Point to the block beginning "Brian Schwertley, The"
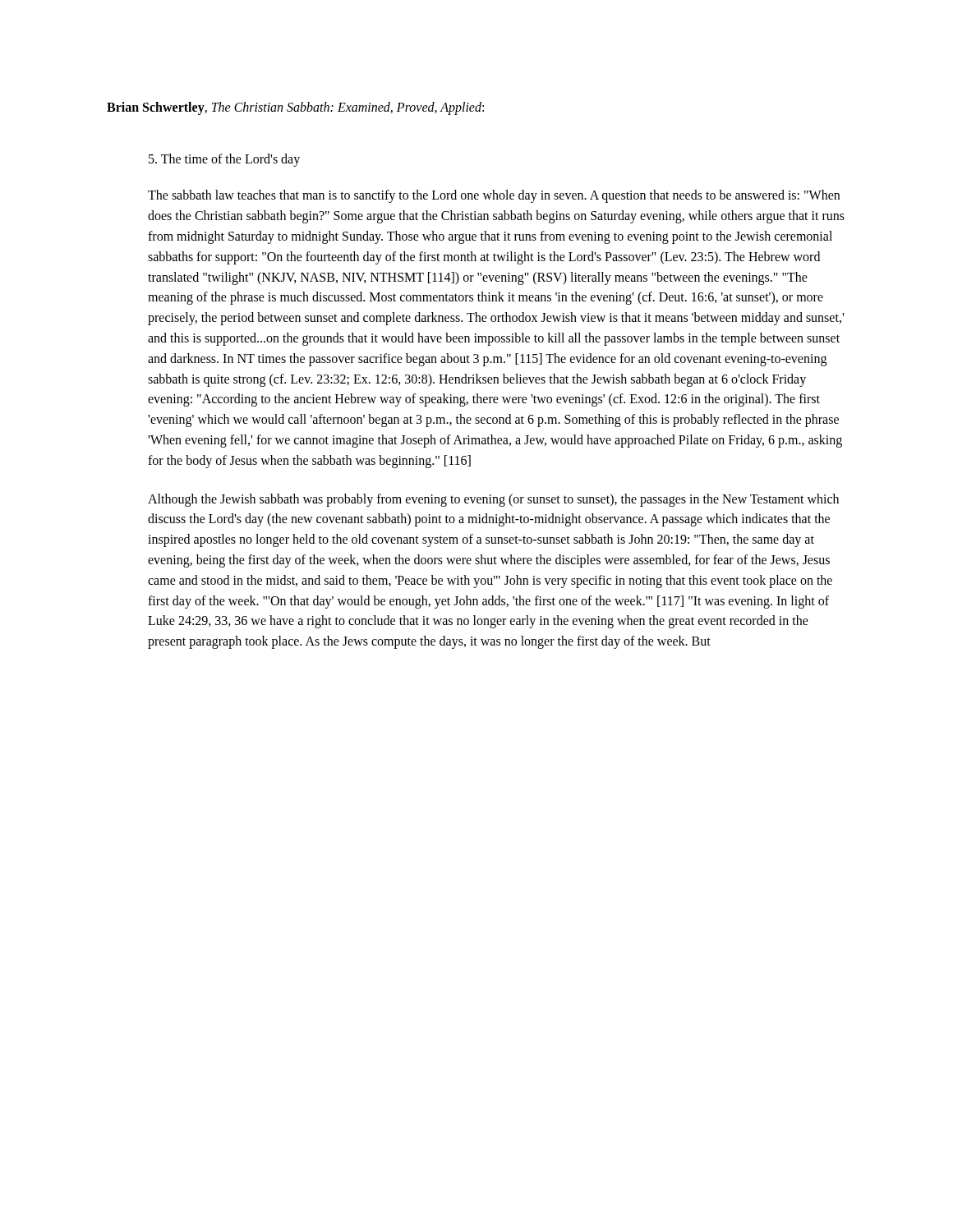 click(x=296, y=107)
